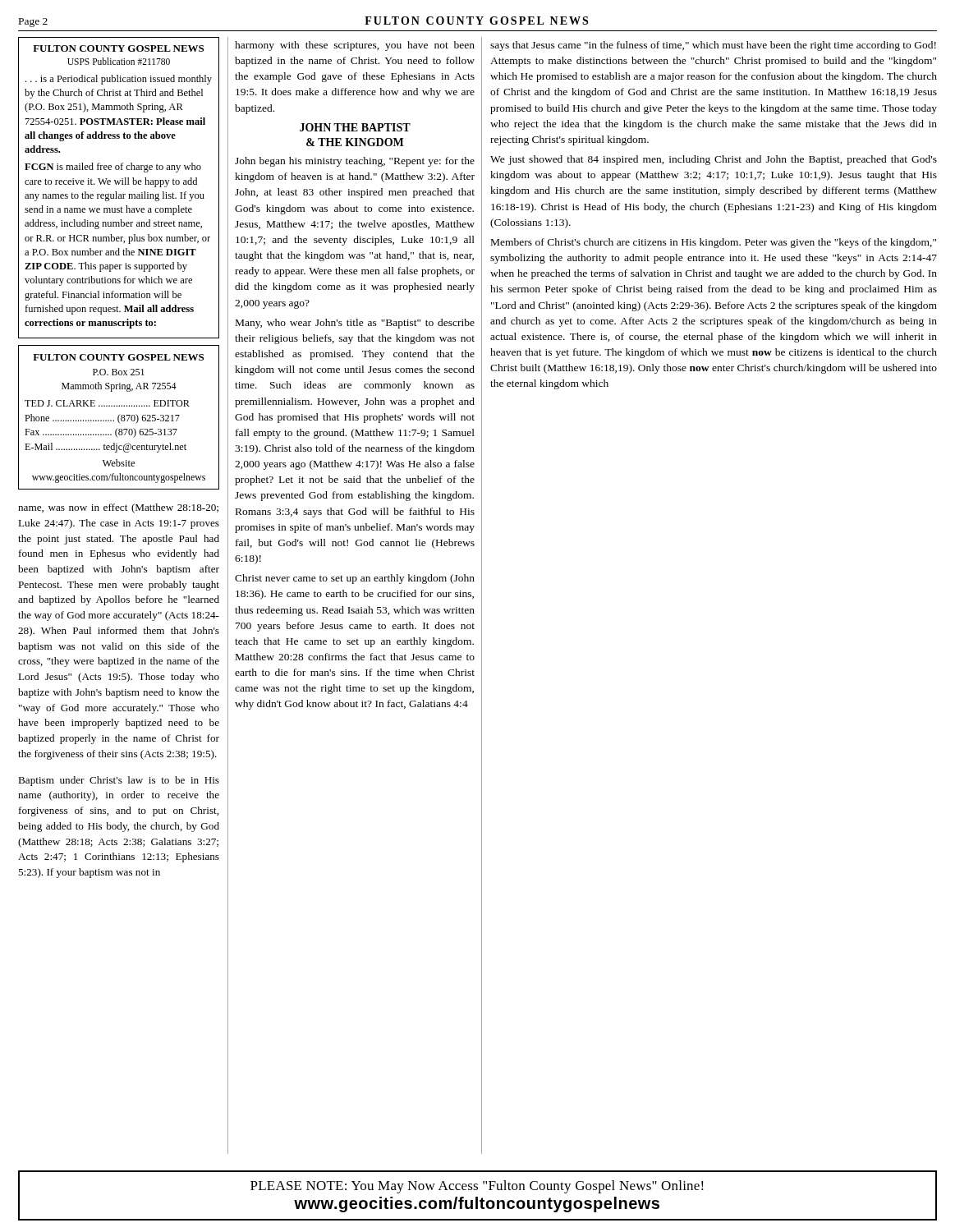
Task: Find the text block that says "says that Jesus came "in"
Action: pyautogui.click(x=714, y=214)
